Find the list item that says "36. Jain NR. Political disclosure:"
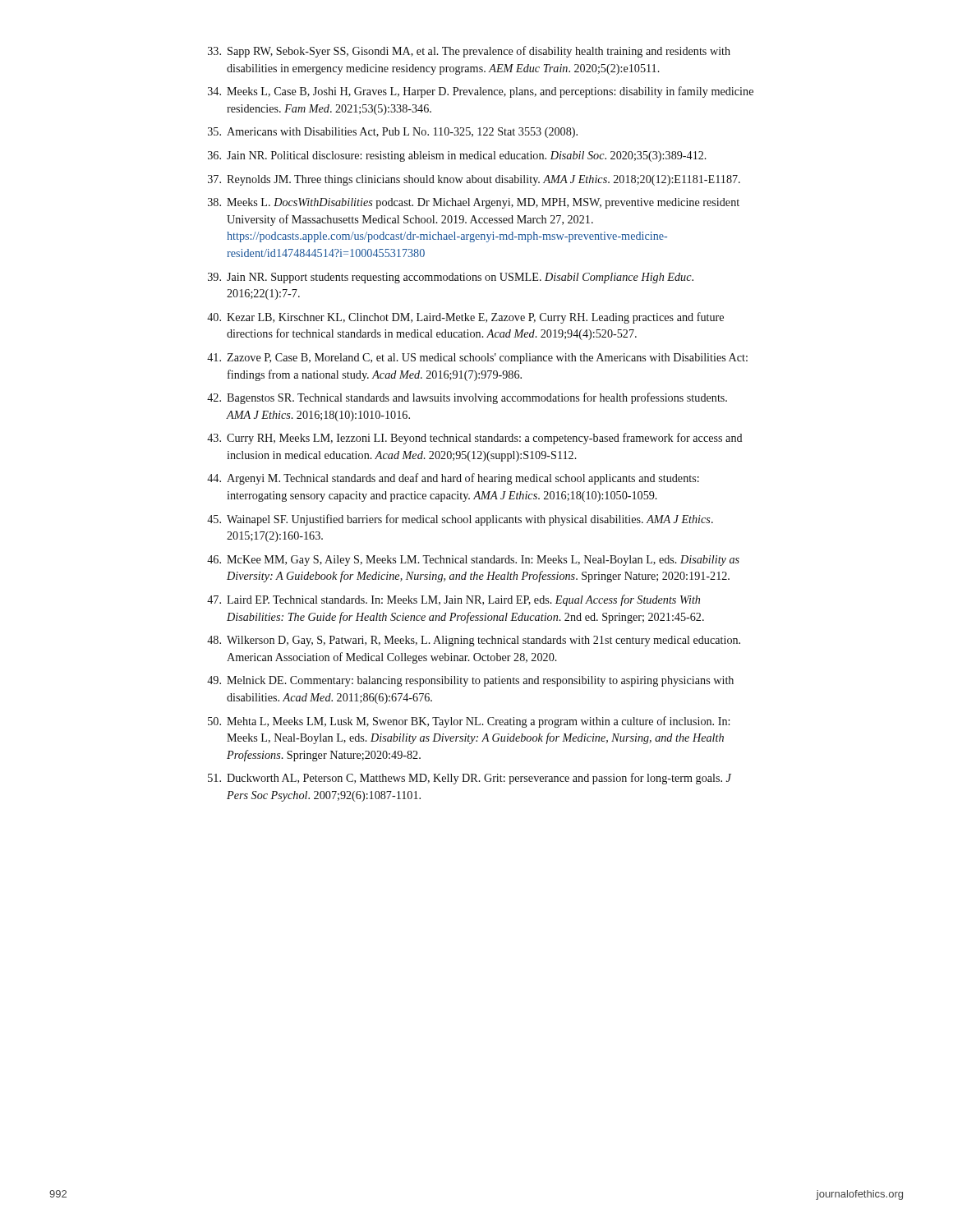Image resolution: width=953 pixels, height=1232 pixels. pyautogui.click(x=475, y=155)
